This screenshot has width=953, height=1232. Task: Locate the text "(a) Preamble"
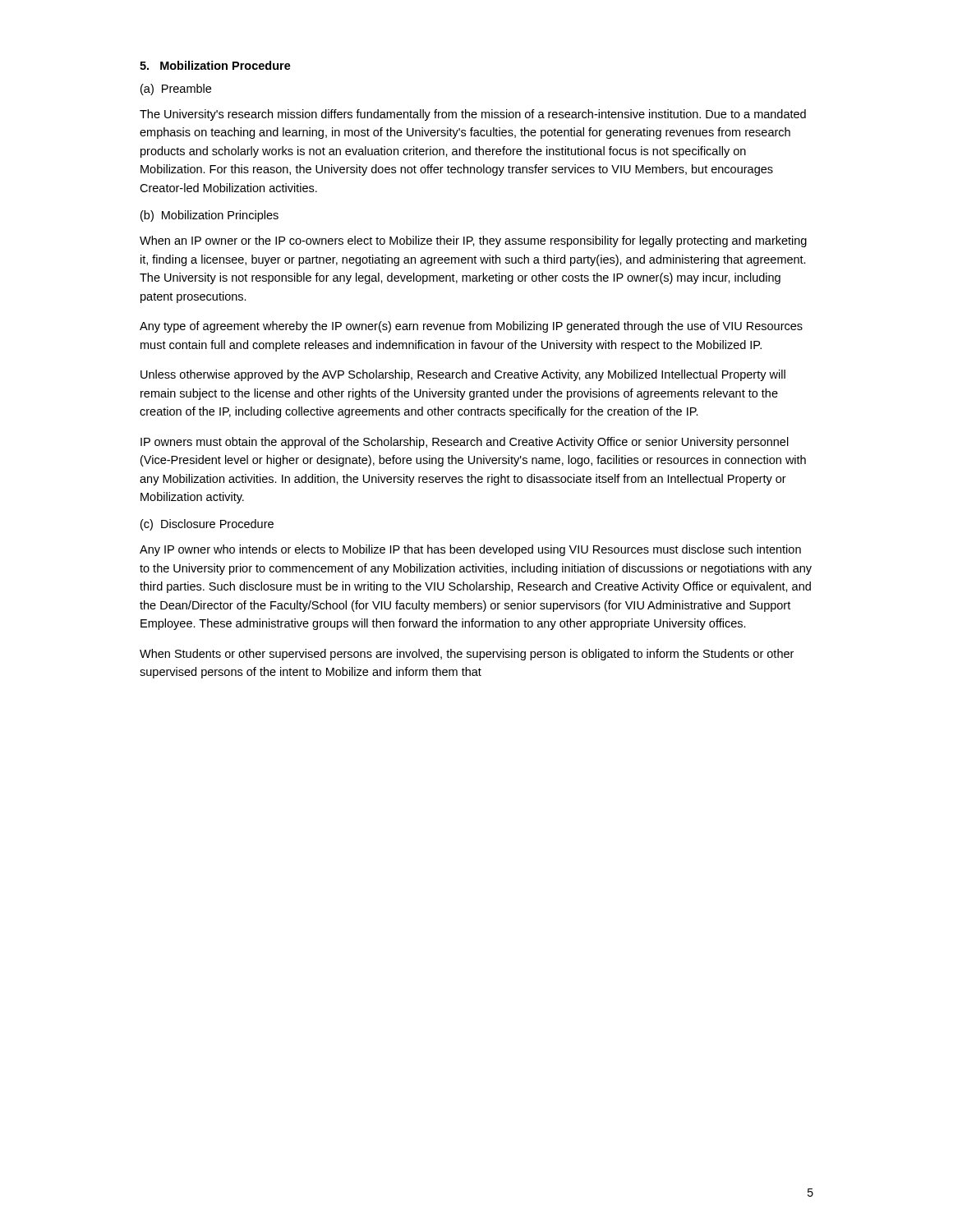(x=176, y=89)
